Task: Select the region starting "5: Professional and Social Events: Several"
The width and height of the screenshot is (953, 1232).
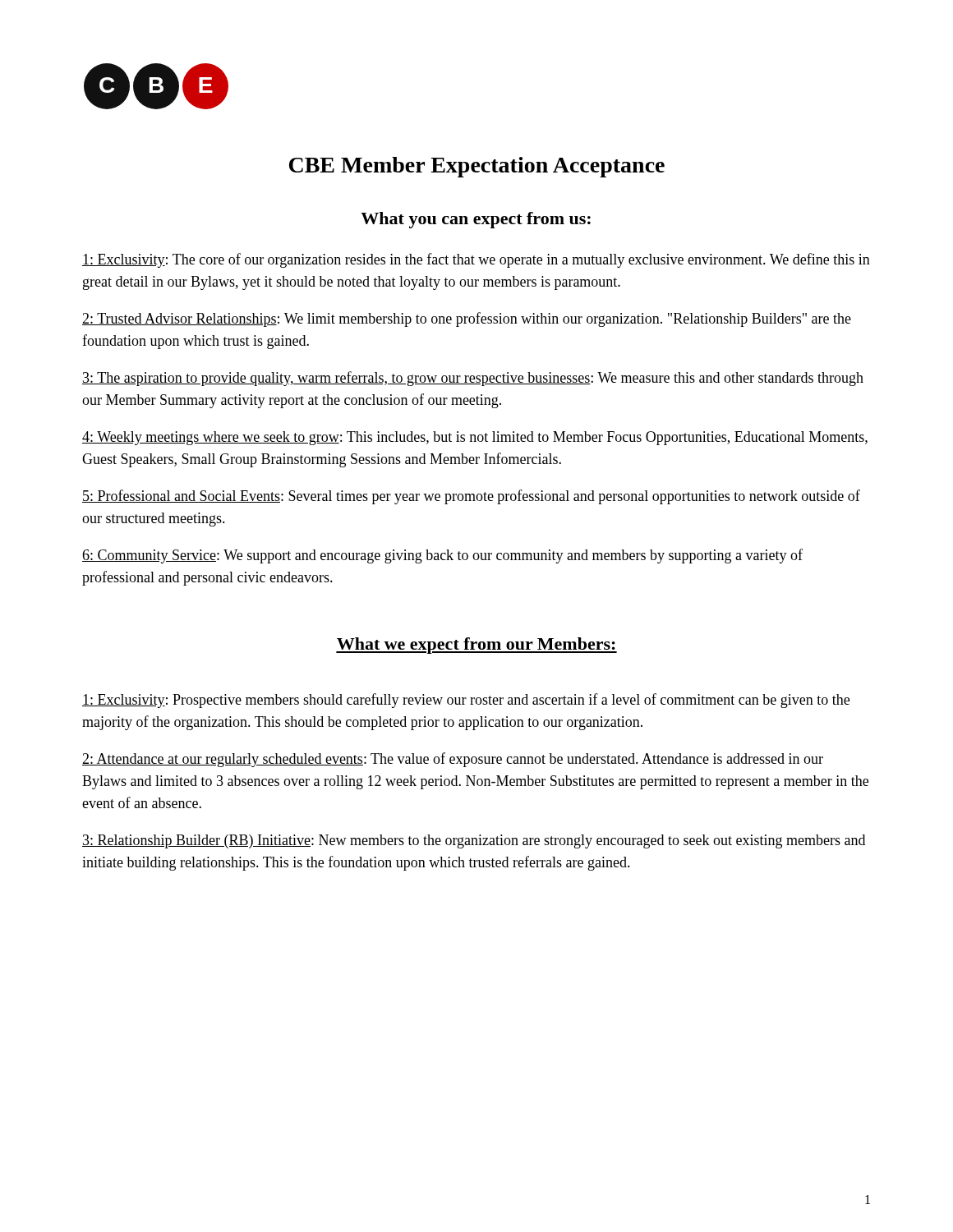Action: pyautogui.click(x=471, y=507)
